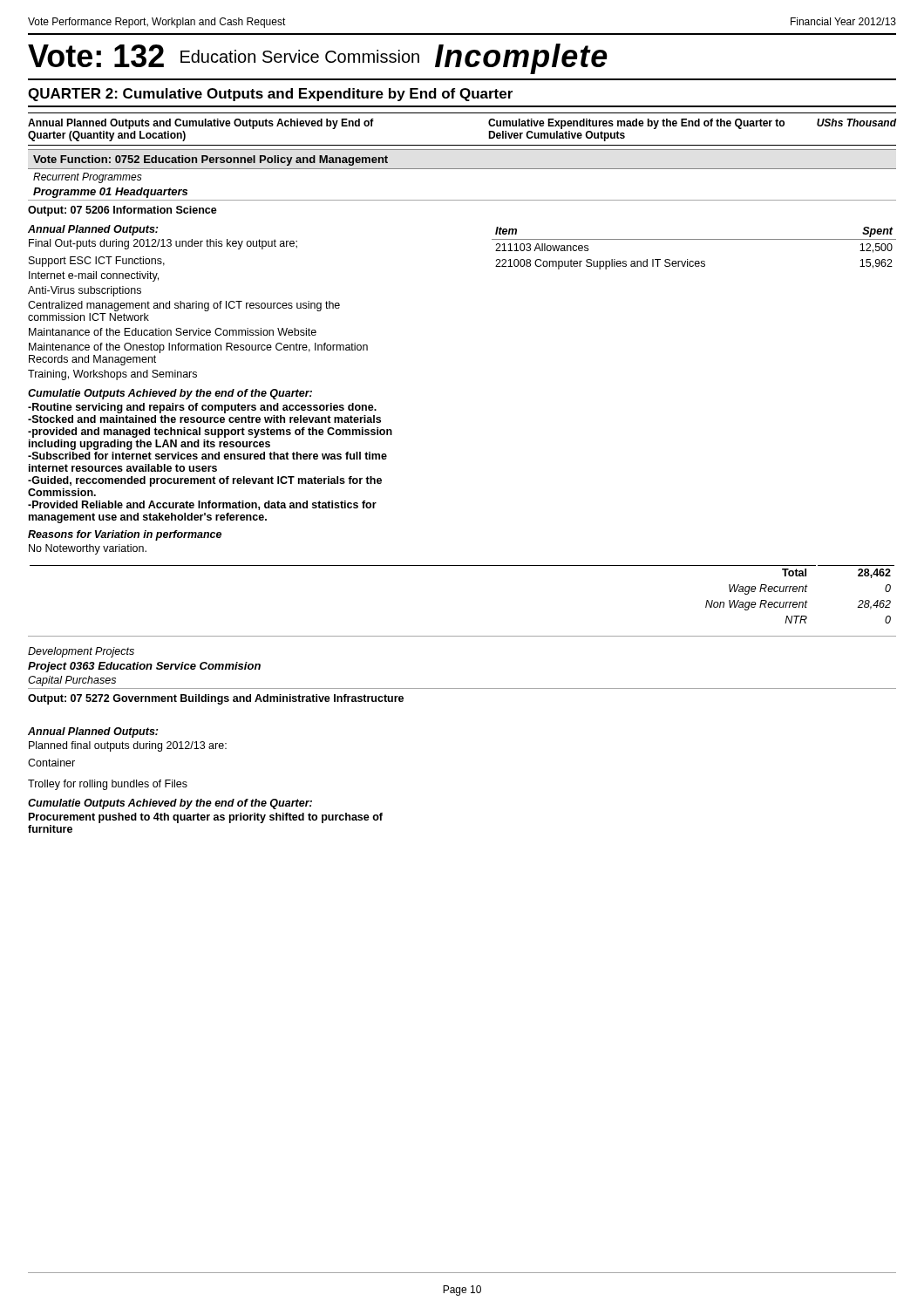The image size is (924, 1308).
Task: Point to the passage starting "Development Projects"
Action: 81,651
